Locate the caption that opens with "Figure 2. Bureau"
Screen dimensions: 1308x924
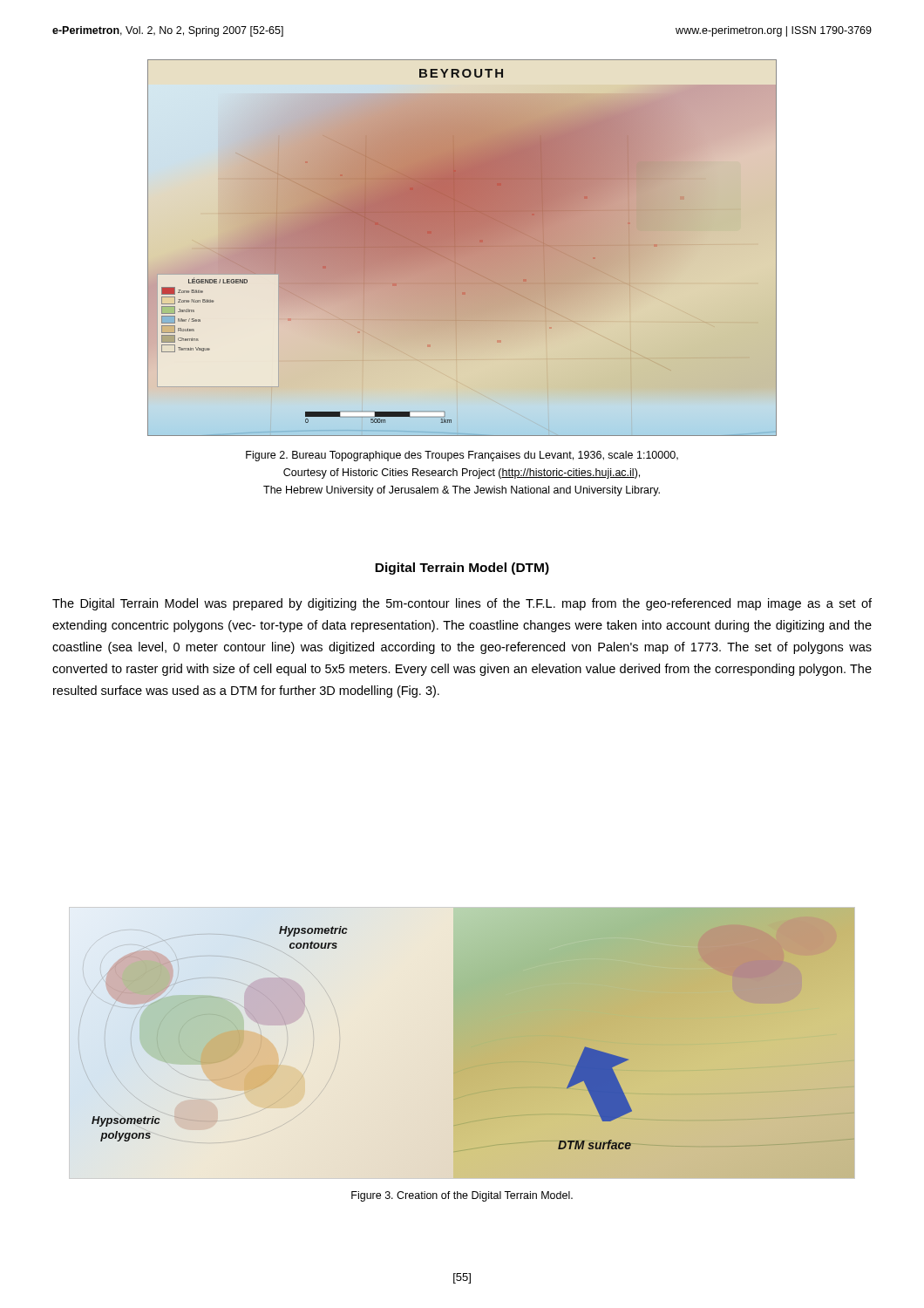[x=462, y=473]
